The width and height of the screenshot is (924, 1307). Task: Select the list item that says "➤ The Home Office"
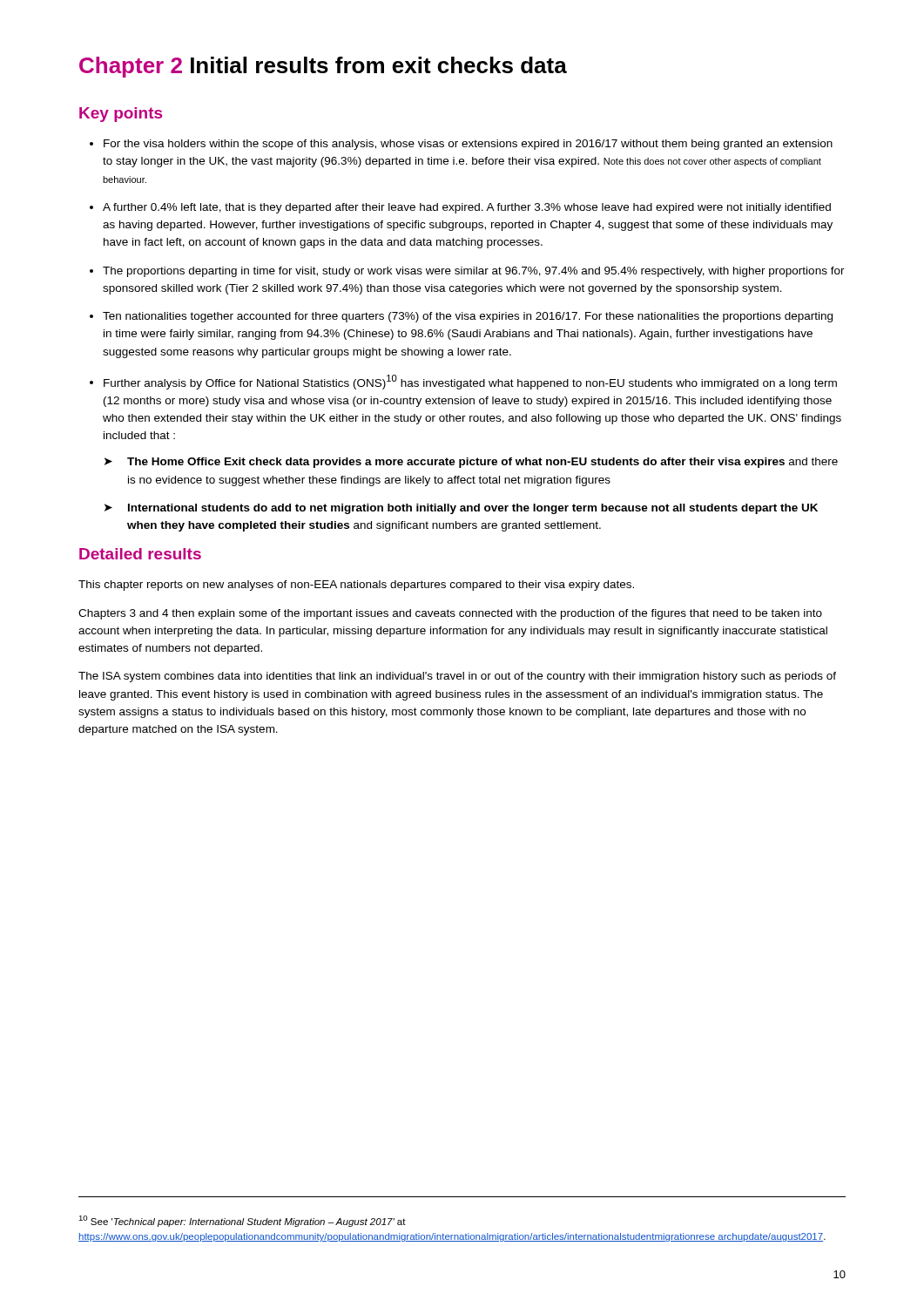[474, 471]
